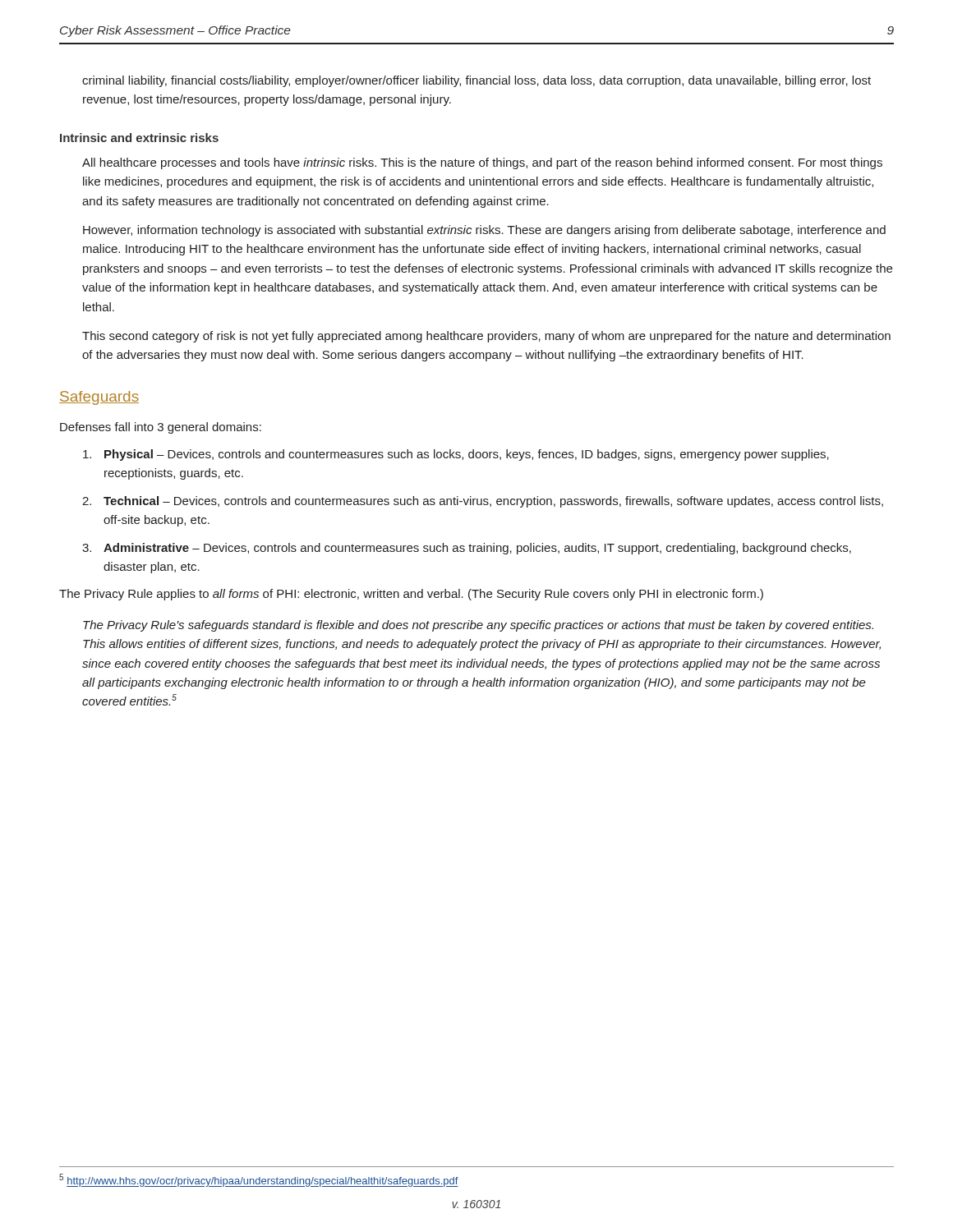Point to the block beginning "Physical – Devices, controls and countermeasures such as"
The height and width of the screenshot is (1232, 953).
(488, 464)
